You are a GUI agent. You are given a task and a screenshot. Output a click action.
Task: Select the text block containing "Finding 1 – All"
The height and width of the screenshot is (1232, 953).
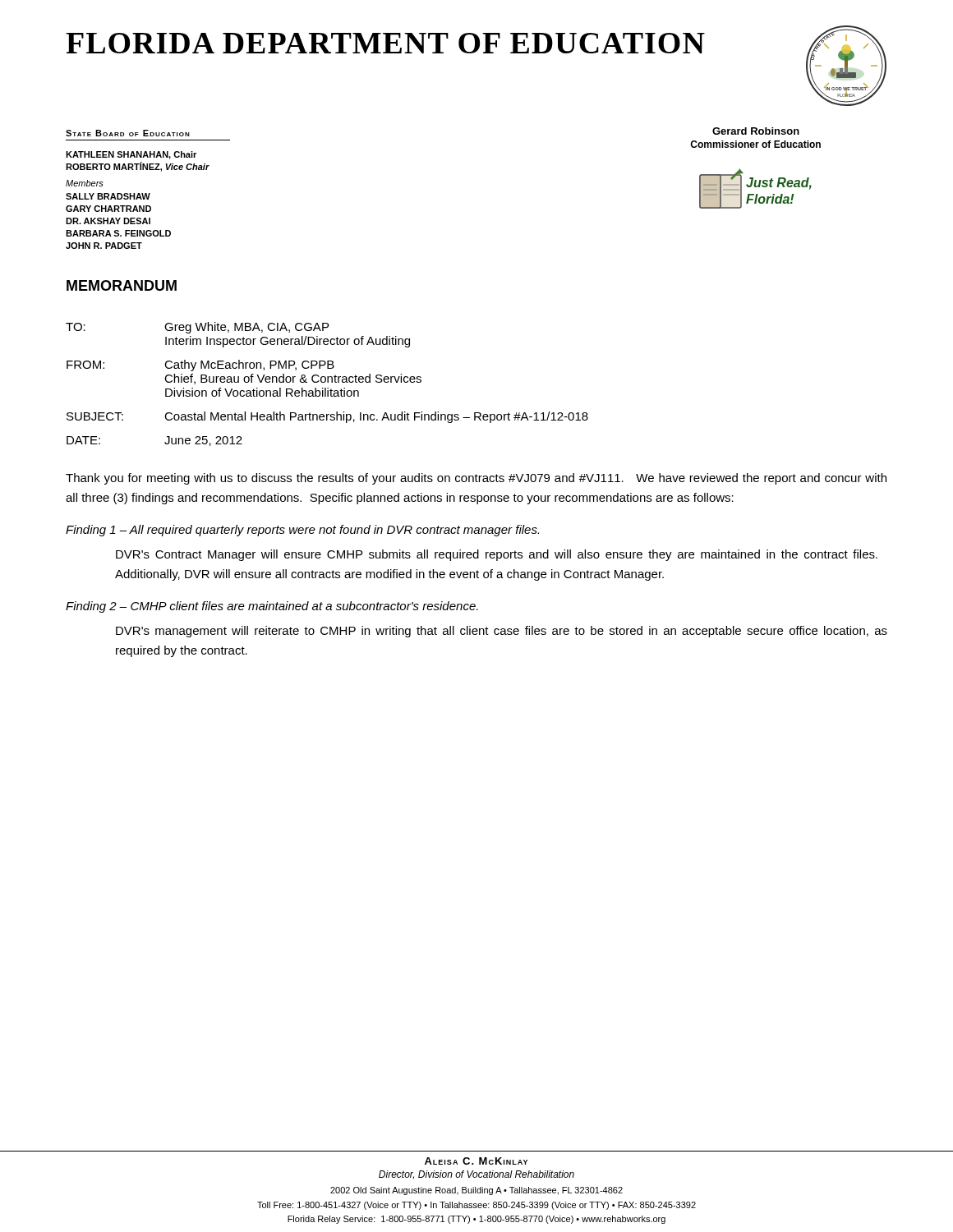(x=303, y=529)
